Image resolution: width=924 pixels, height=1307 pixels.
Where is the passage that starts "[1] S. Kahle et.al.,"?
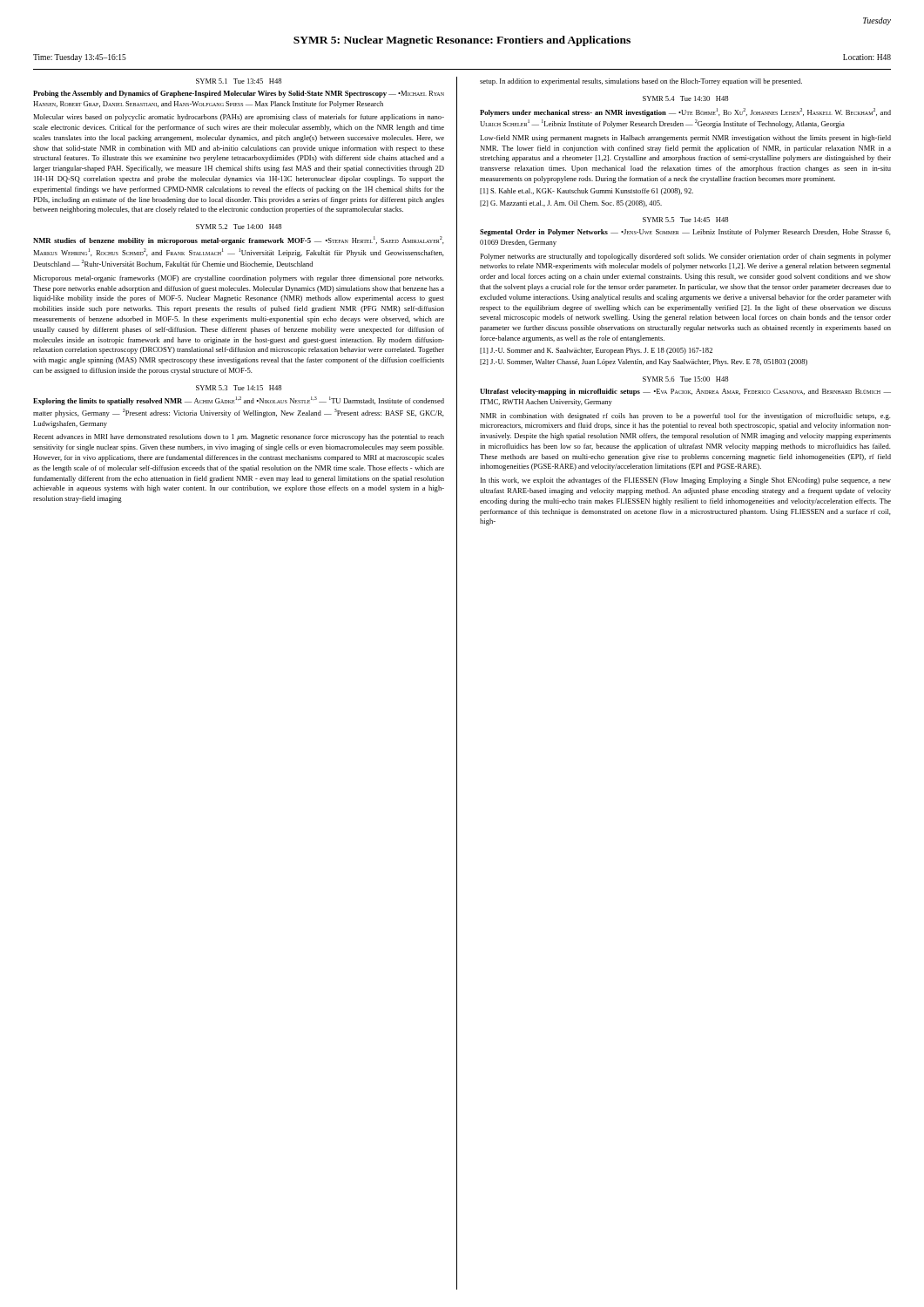587,191
